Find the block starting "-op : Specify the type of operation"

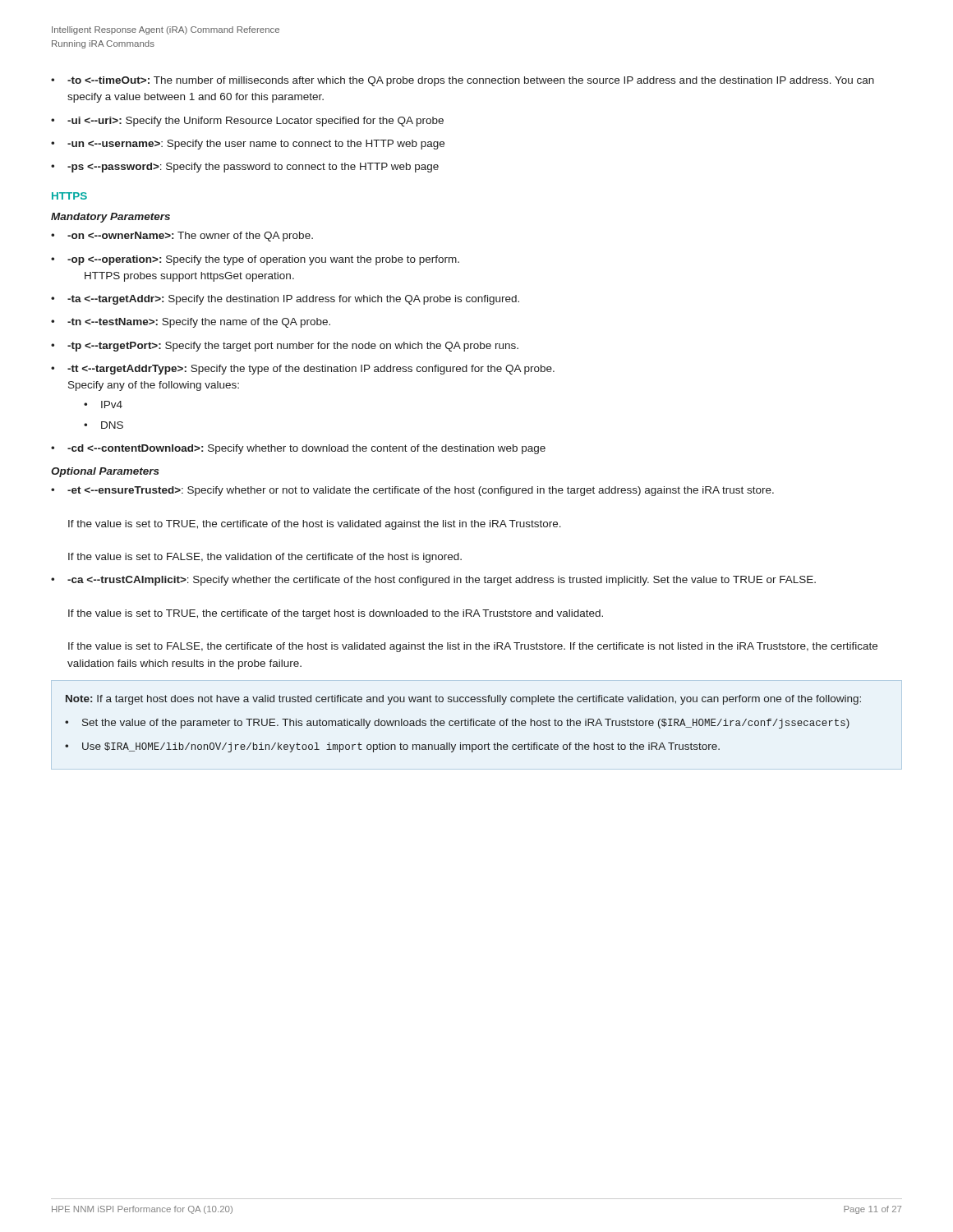tap(264, 267)
